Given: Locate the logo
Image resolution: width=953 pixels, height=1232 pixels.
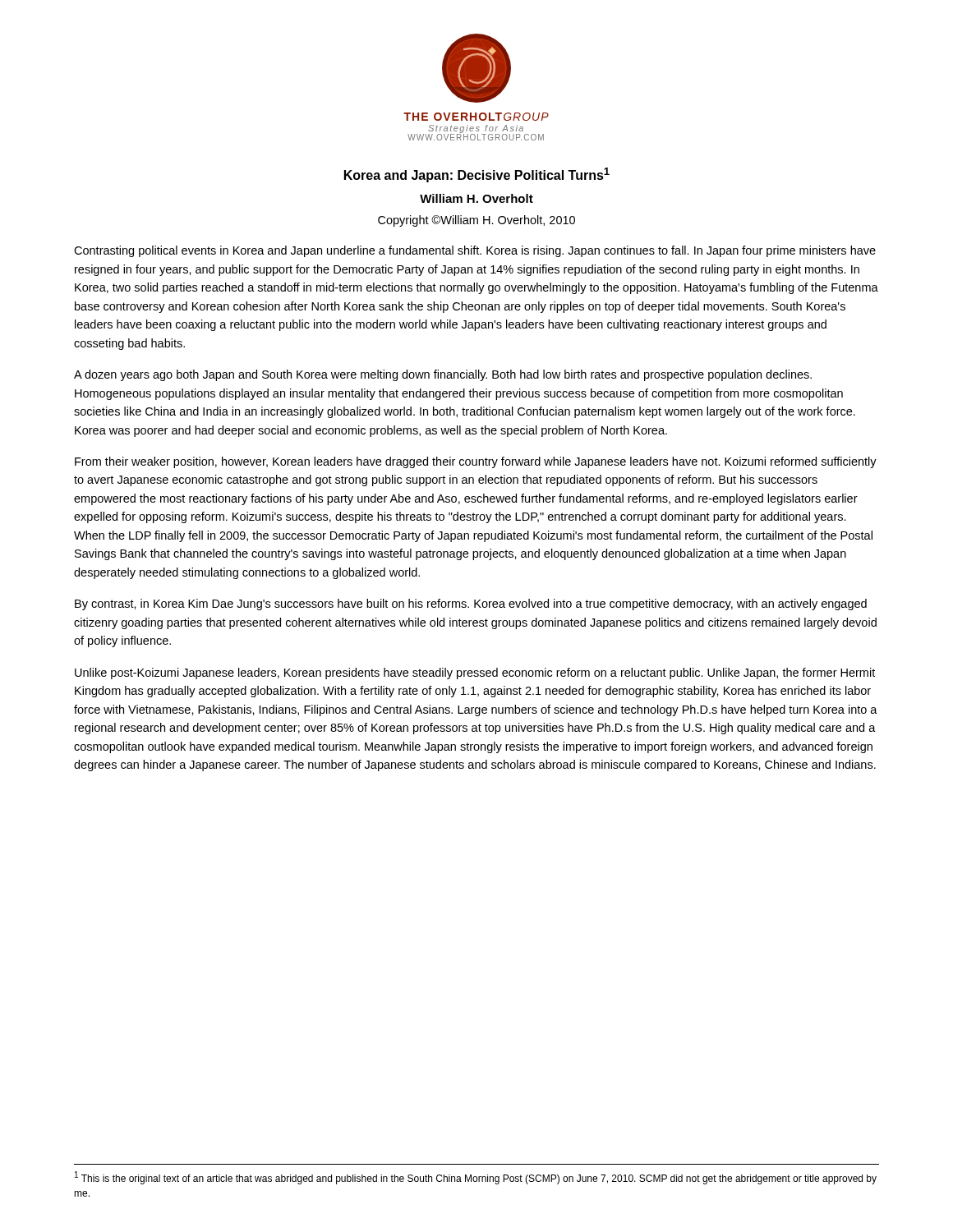Looking at the screenshot, I should [x=476, y=71].
